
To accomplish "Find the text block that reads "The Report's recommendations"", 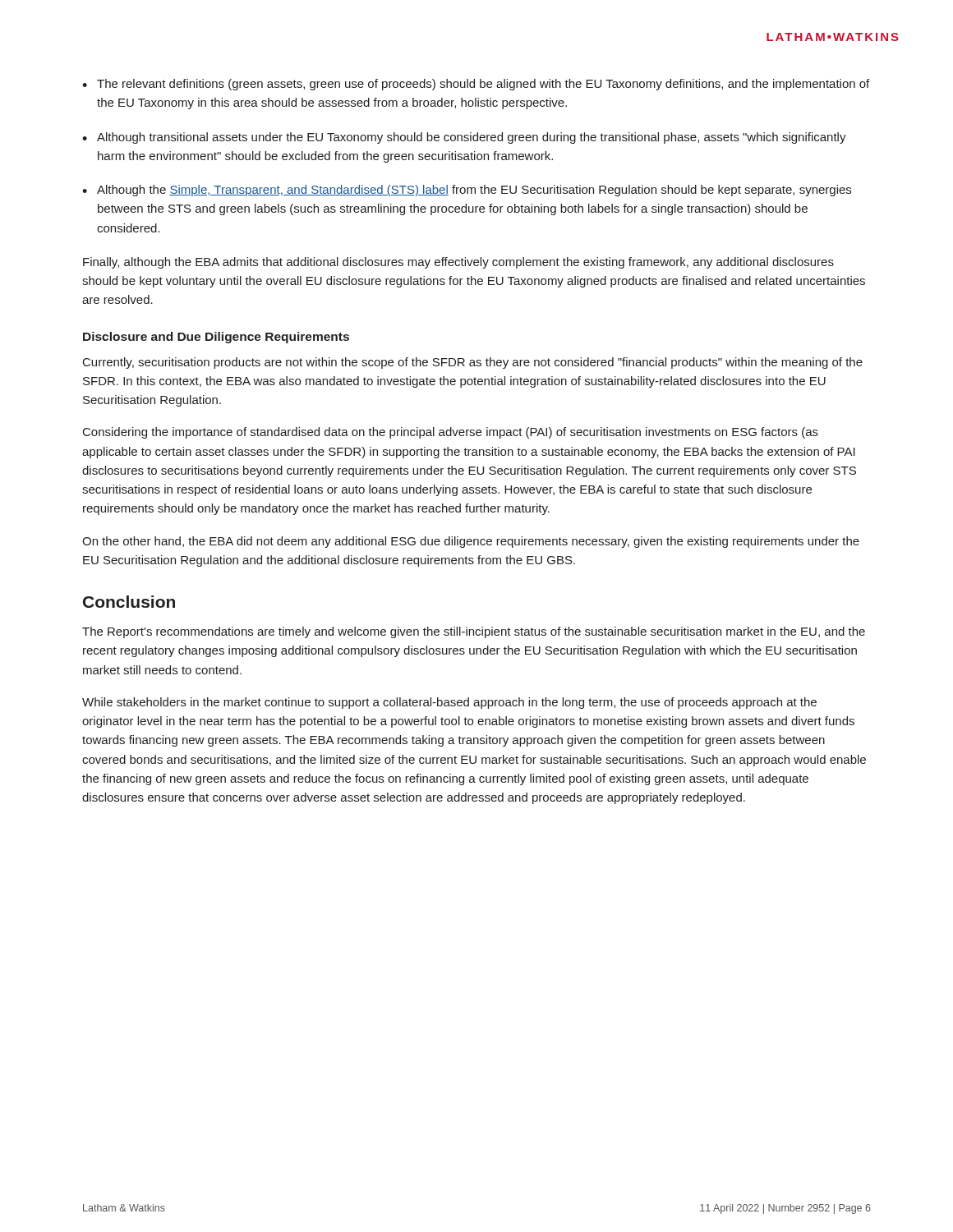I will pyautogui.click(x=474, y=650).
